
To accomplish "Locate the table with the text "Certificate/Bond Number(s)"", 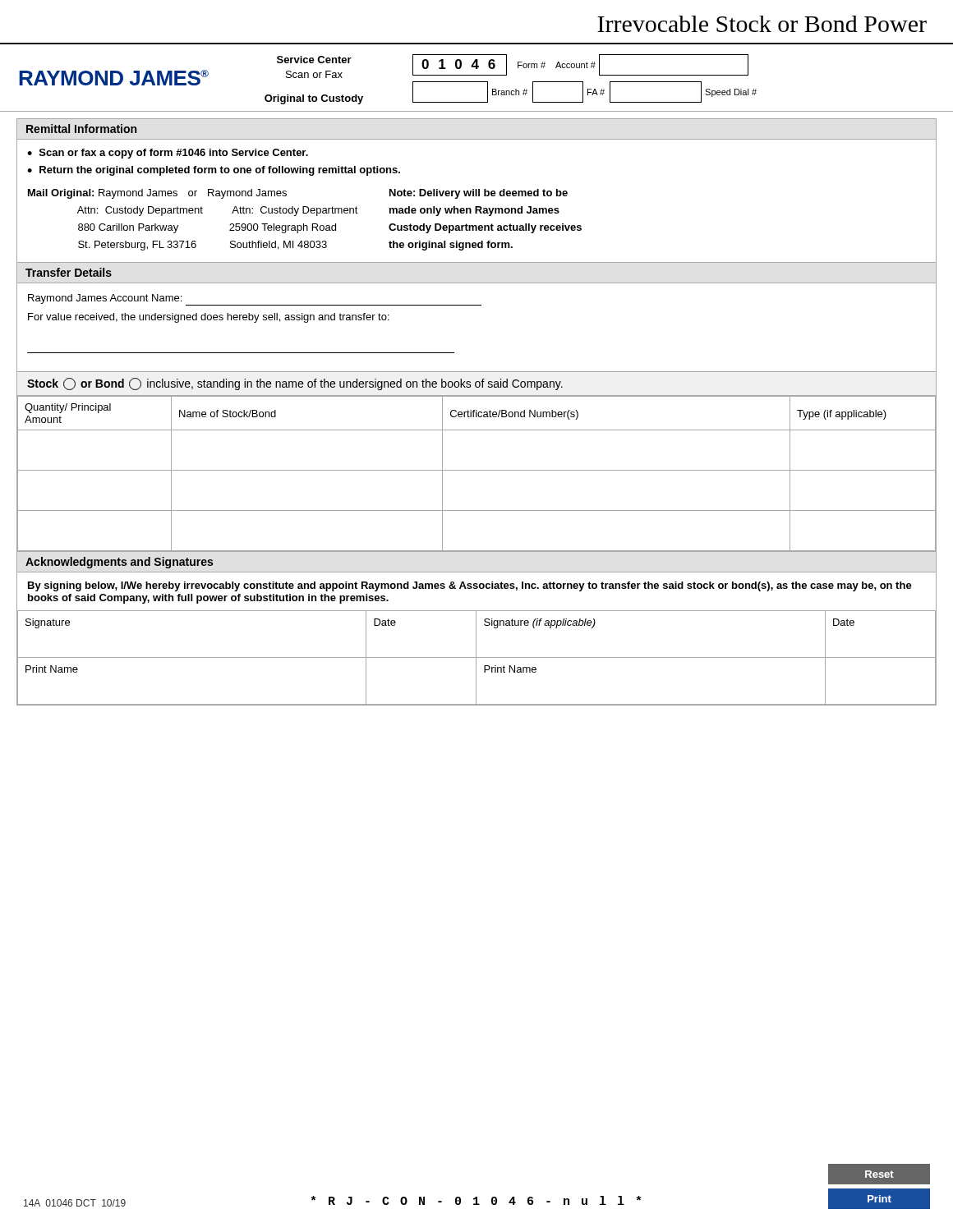I will [476, 474].
